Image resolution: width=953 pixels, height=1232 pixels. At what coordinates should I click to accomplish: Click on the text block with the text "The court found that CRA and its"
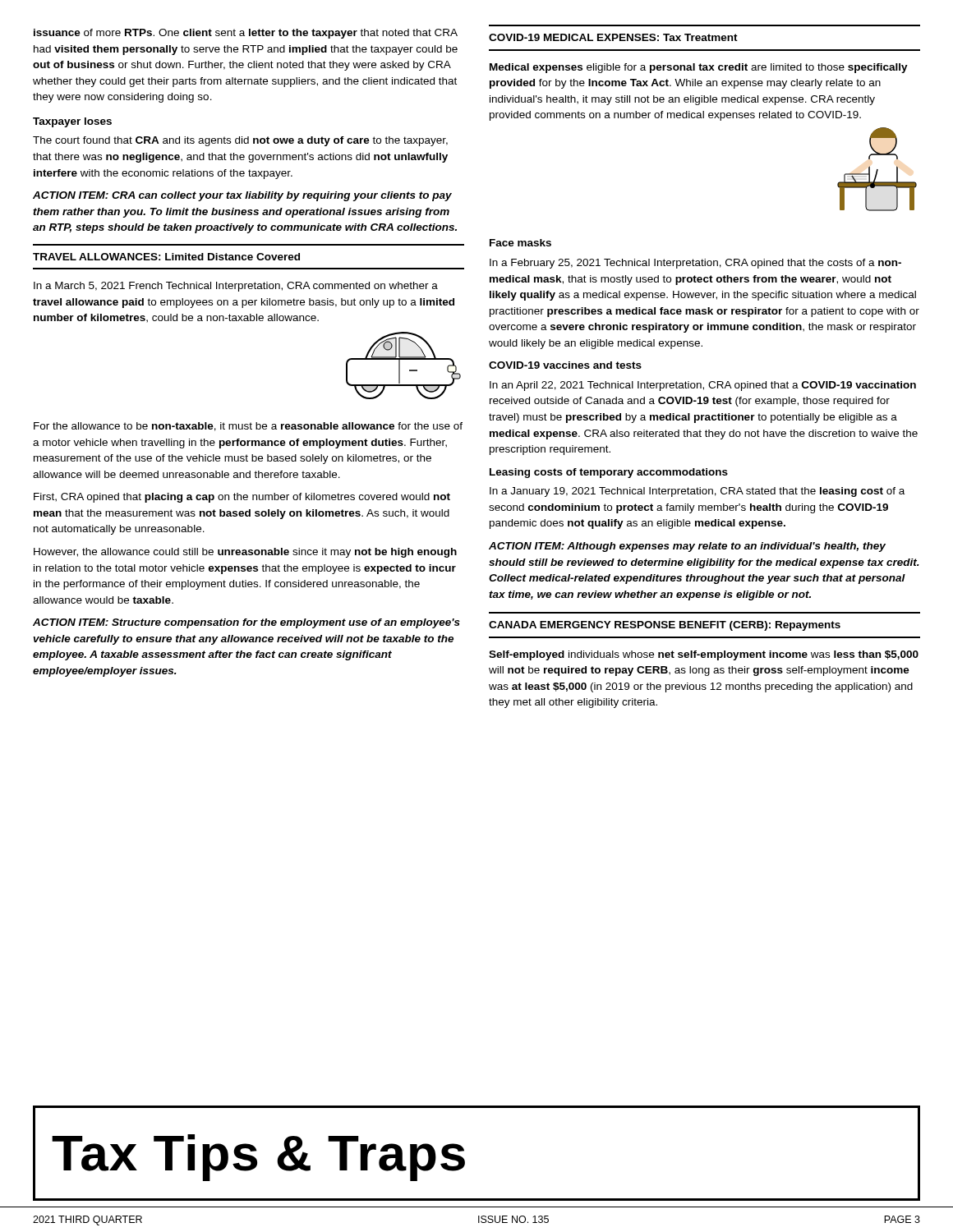(241, 156)
